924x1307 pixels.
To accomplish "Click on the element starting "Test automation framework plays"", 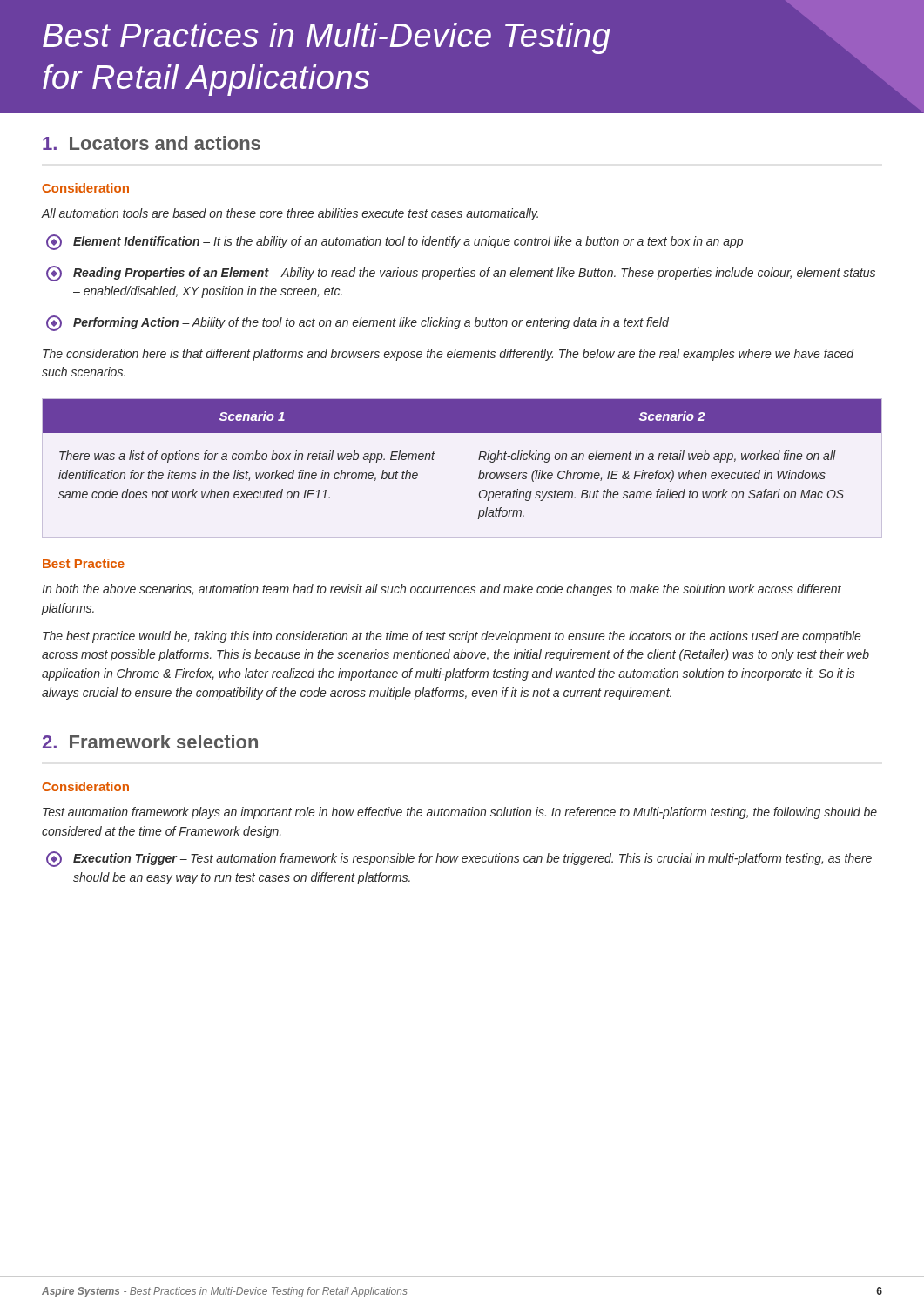I will pyautogui.click(x=459, y=821).
